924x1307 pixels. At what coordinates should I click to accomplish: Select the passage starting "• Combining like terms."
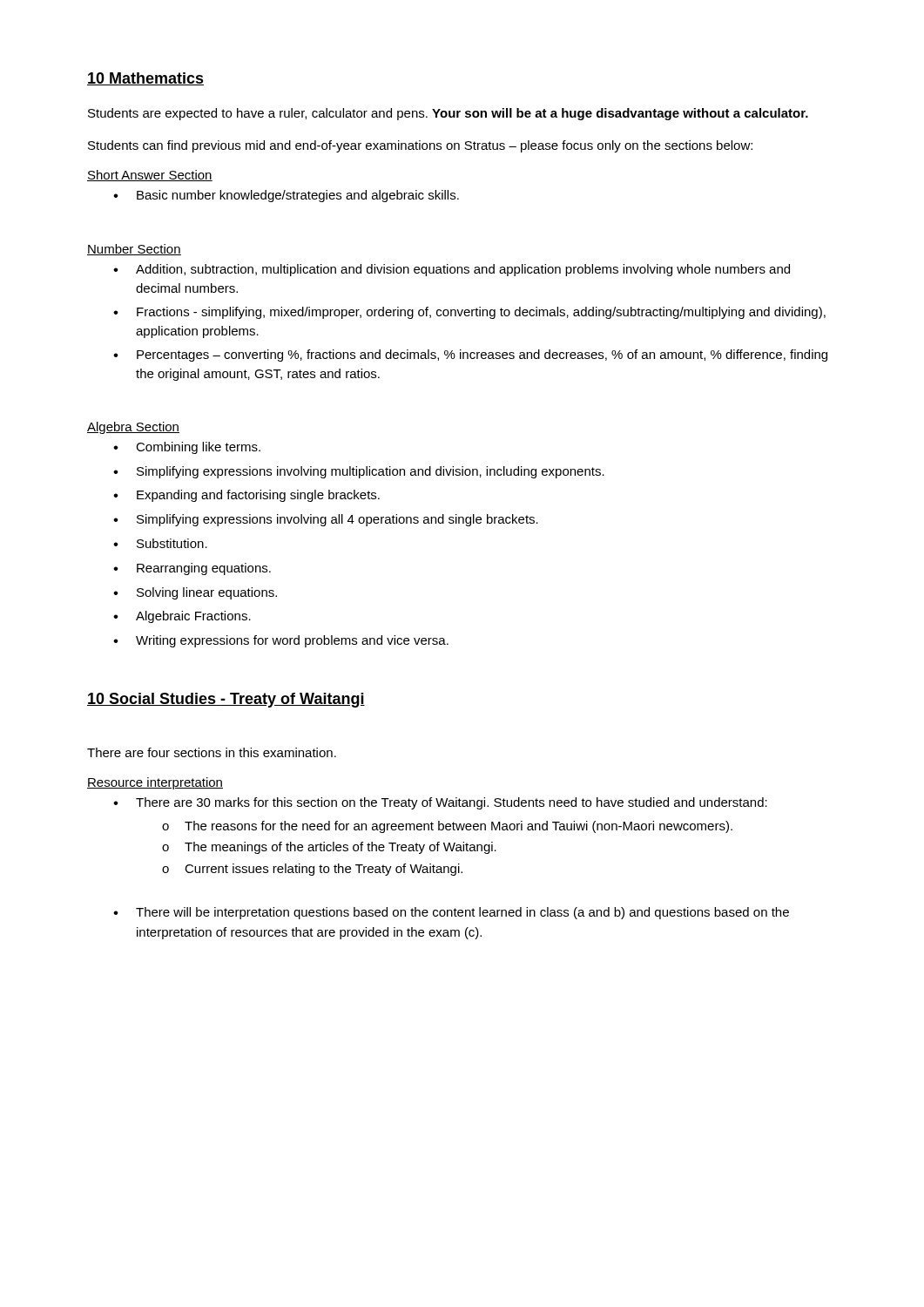(x=187, y=448)
